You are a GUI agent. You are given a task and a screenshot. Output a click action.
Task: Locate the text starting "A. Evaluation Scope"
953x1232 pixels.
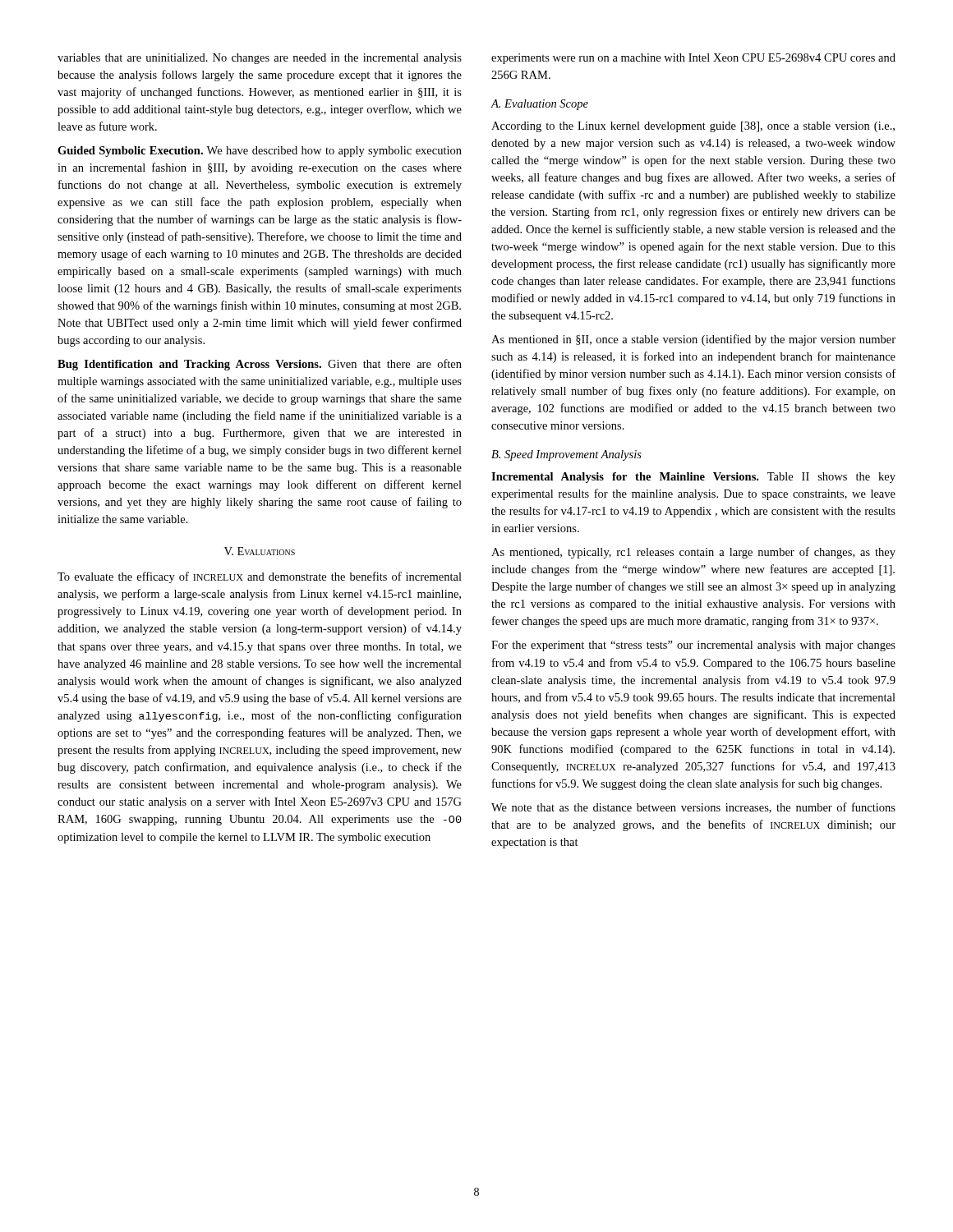[539, 105]
